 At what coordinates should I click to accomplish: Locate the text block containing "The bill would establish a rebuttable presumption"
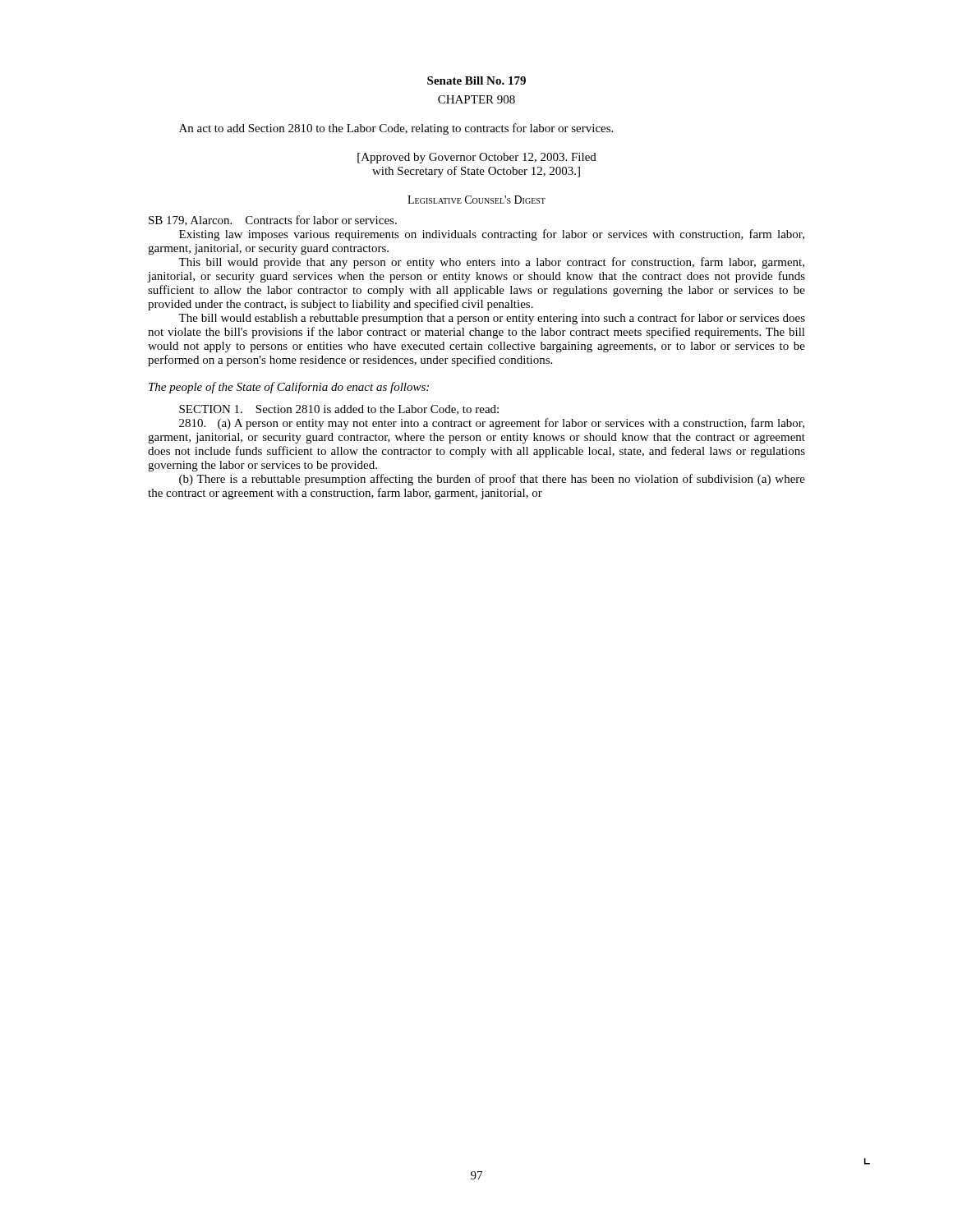click(476, 339)
